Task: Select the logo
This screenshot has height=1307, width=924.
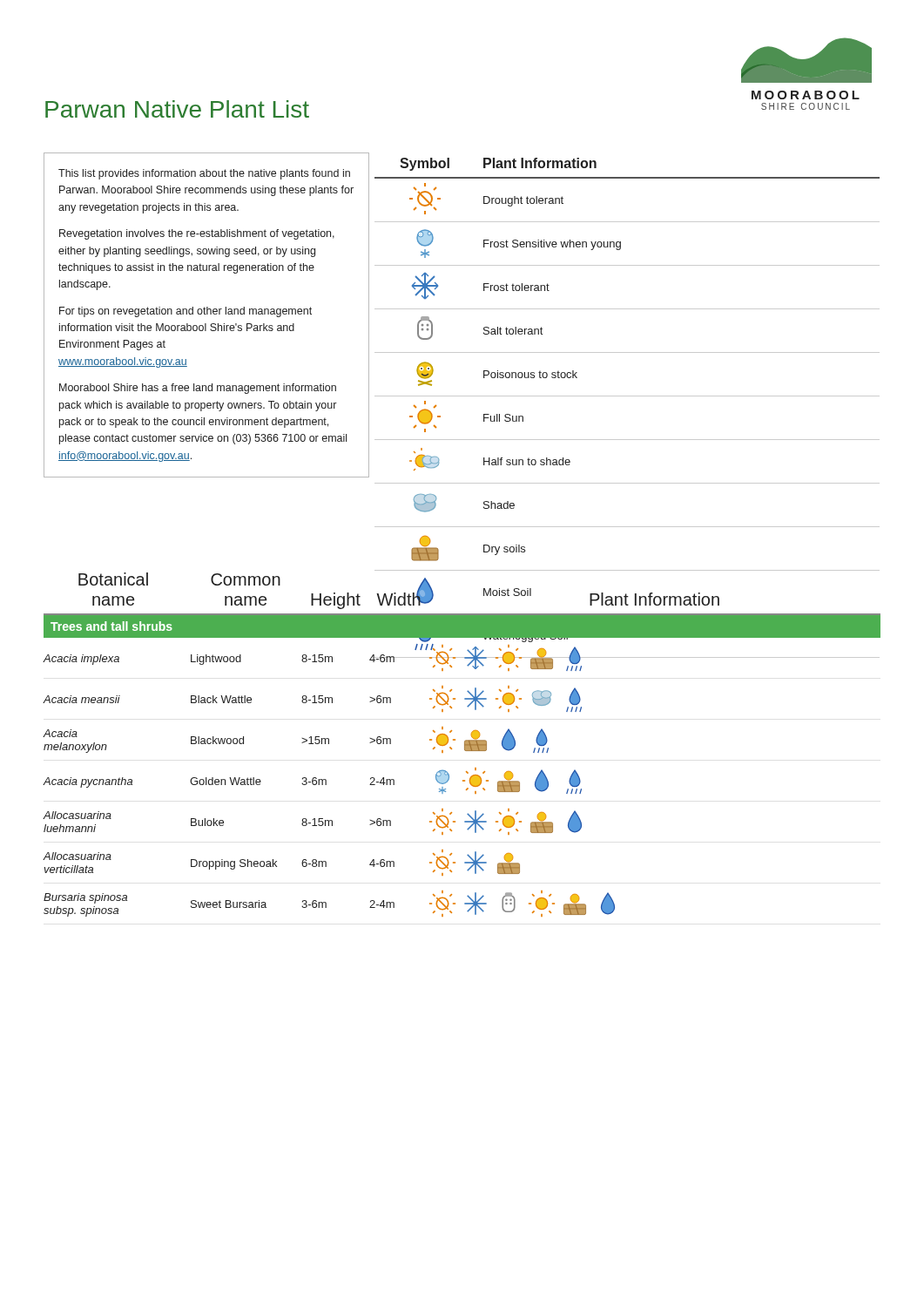Action: (x=806, y=69)
